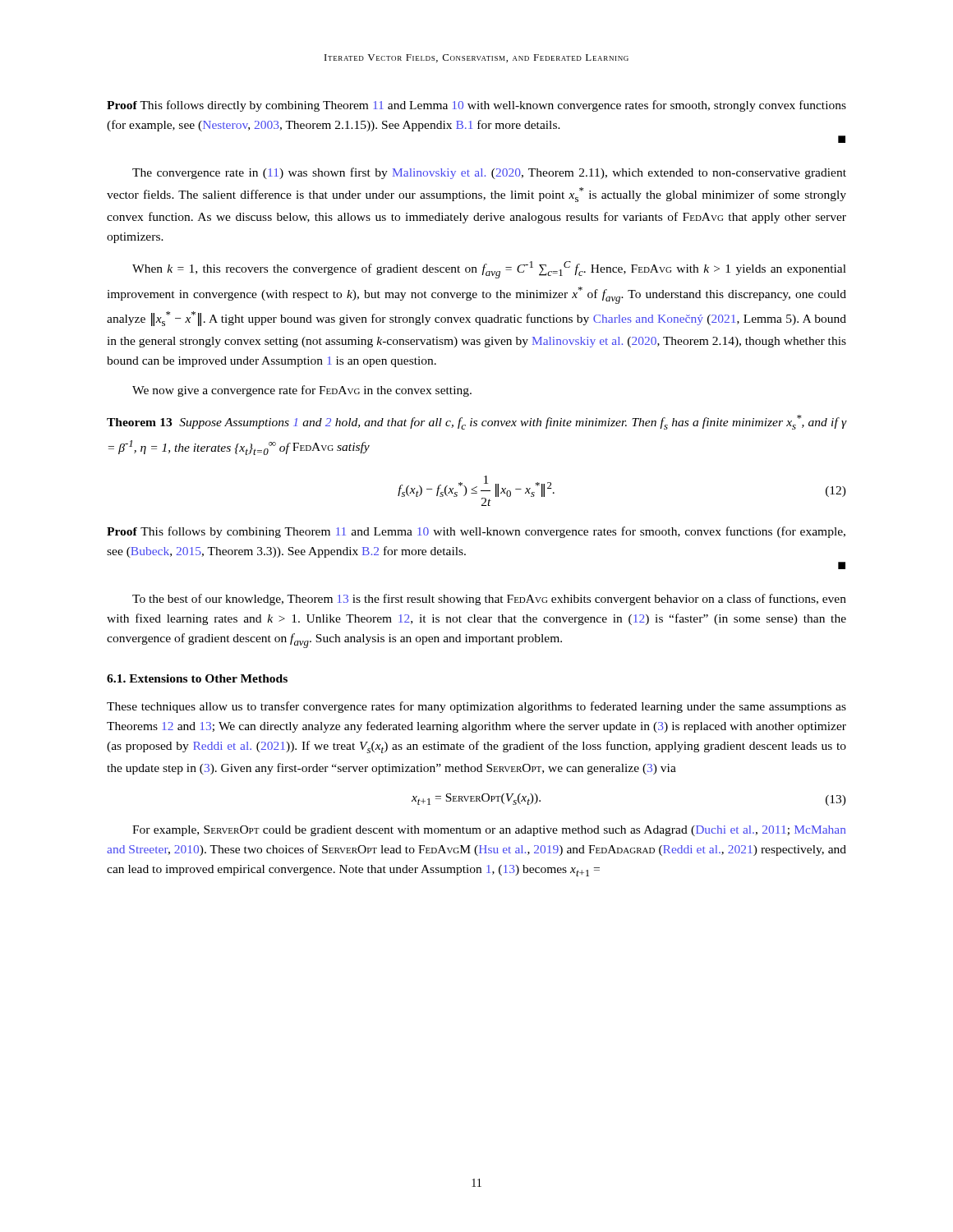This screenshot has height=1232, width=953.
Task: Find the text block that reads "Proof This follows by combining Theorem"
Action: pyautogui.click(x=476, y=551)
